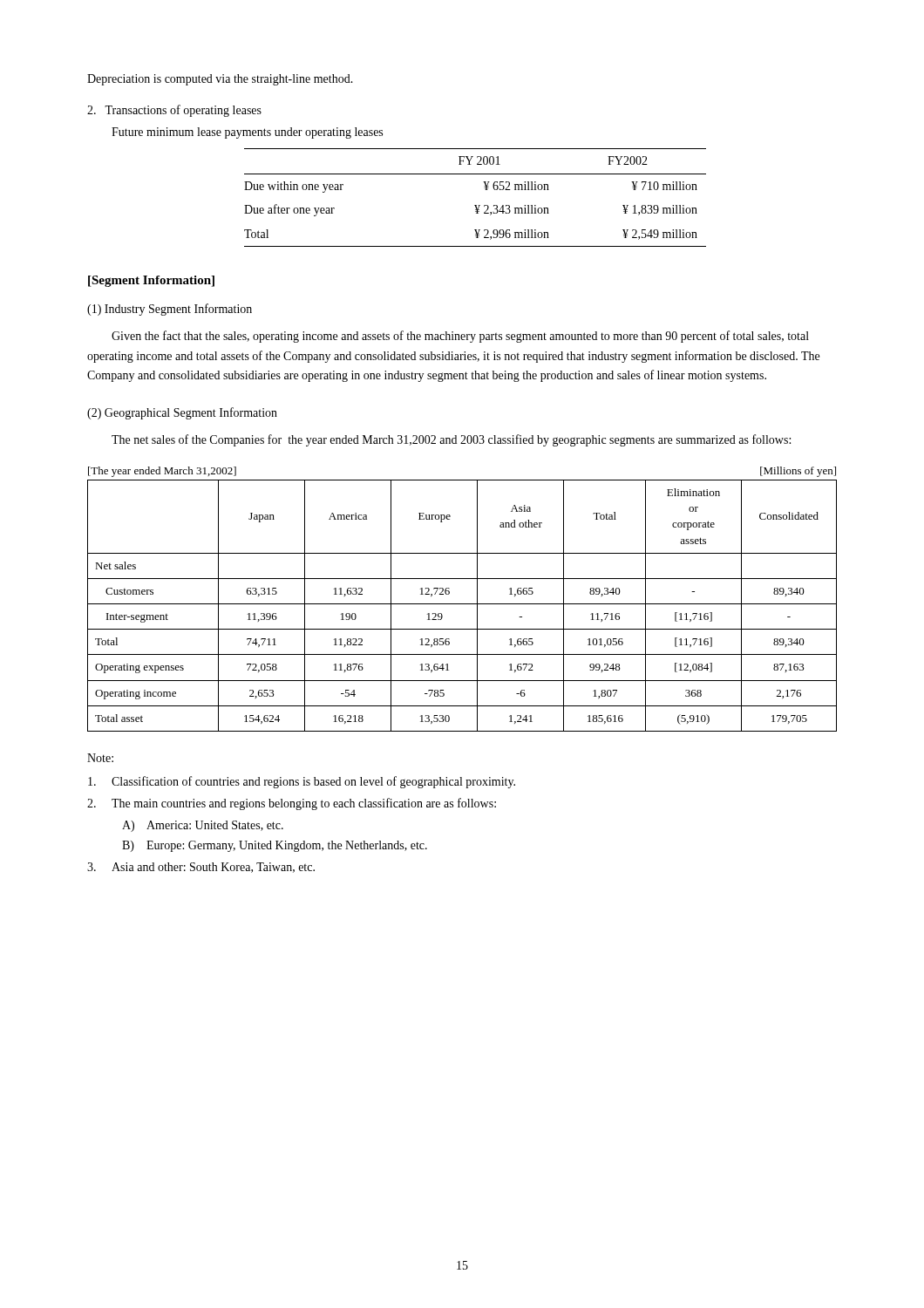Select the element starting "A) America: United"
The image size is (924, 1308).
(203, 825)
